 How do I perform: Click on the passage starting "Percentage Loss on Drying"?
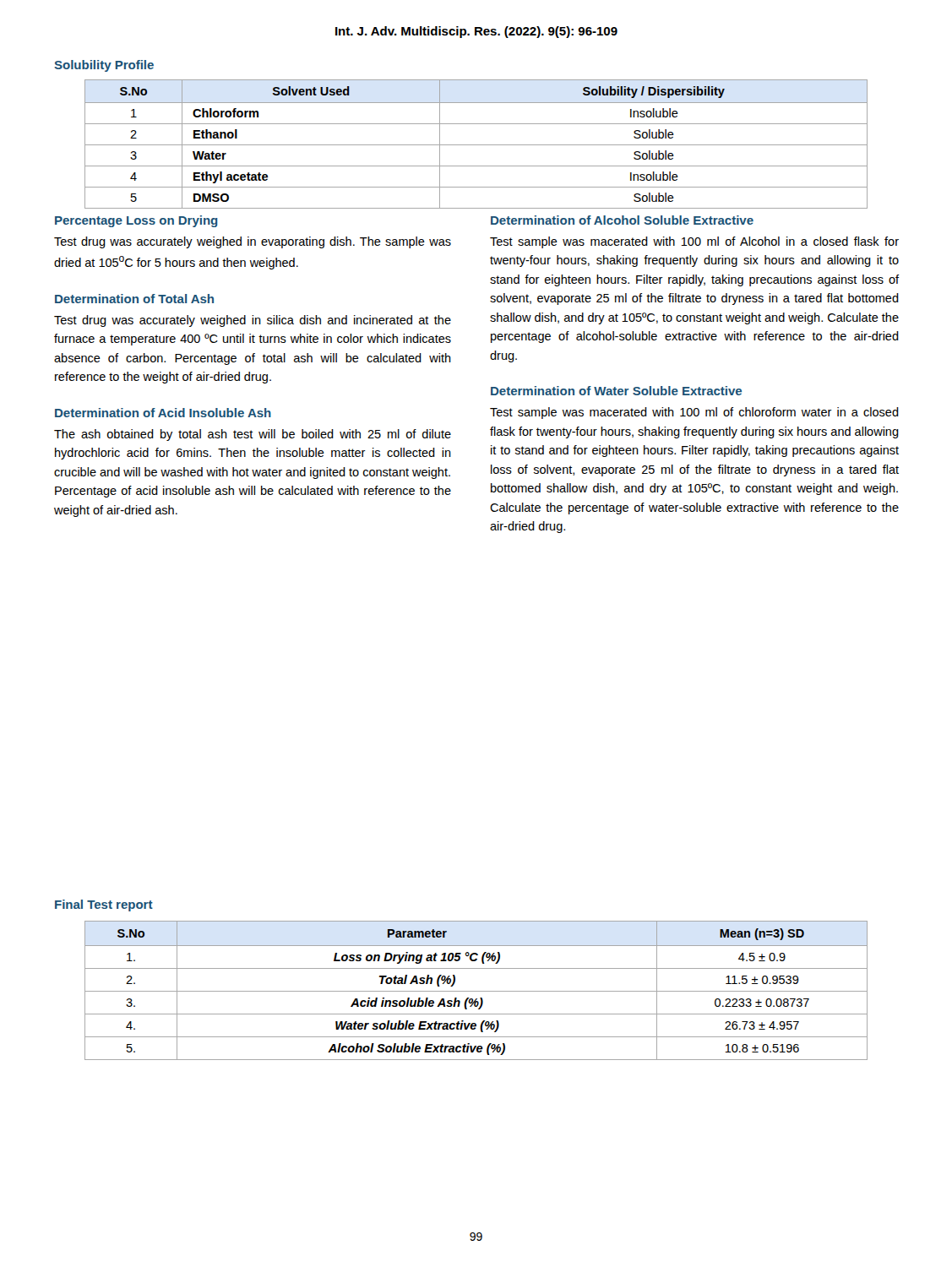(136, 220)
